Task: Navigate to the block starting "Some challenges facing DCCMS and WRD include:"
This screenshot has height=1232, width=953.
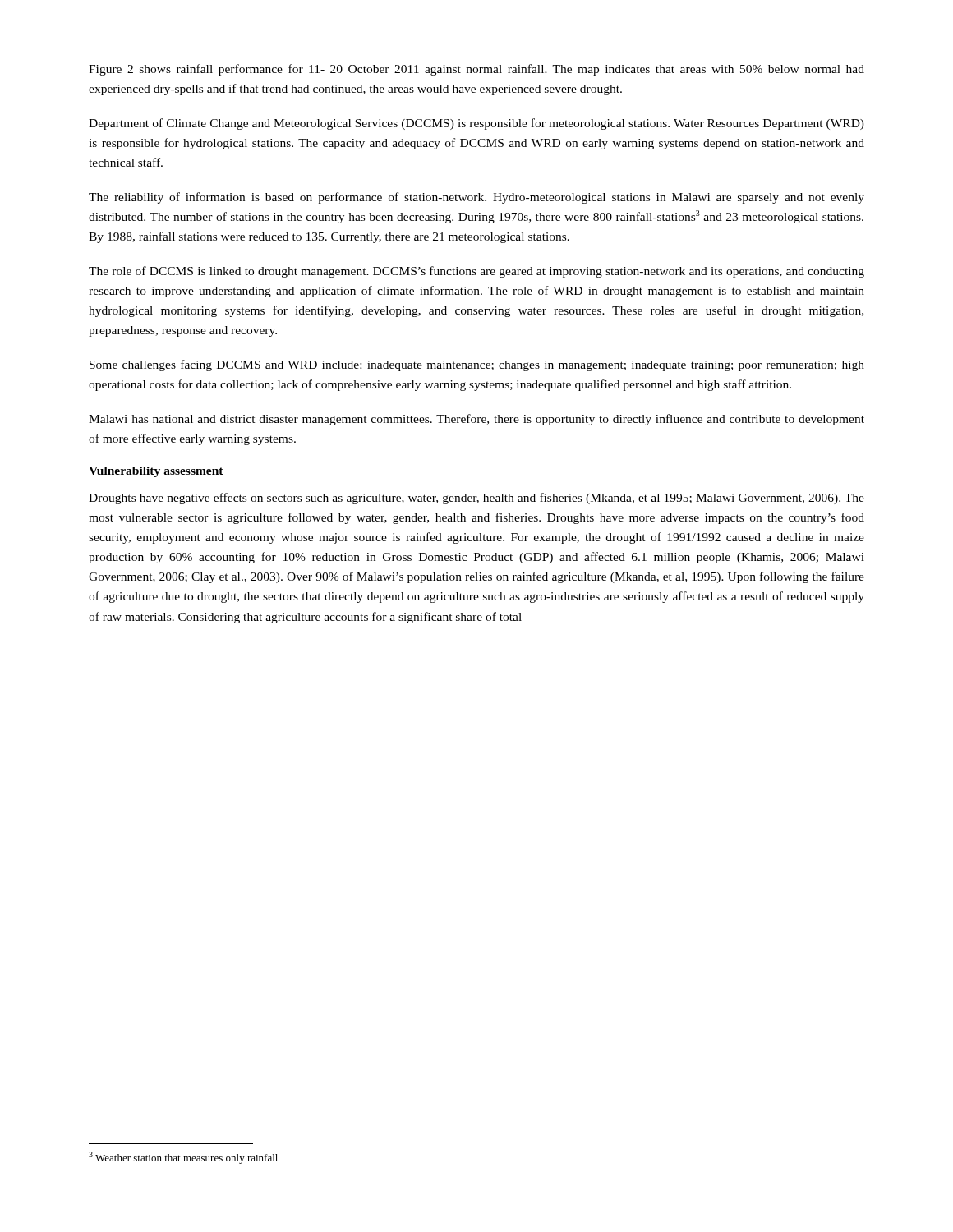Action: click(476, 374)
